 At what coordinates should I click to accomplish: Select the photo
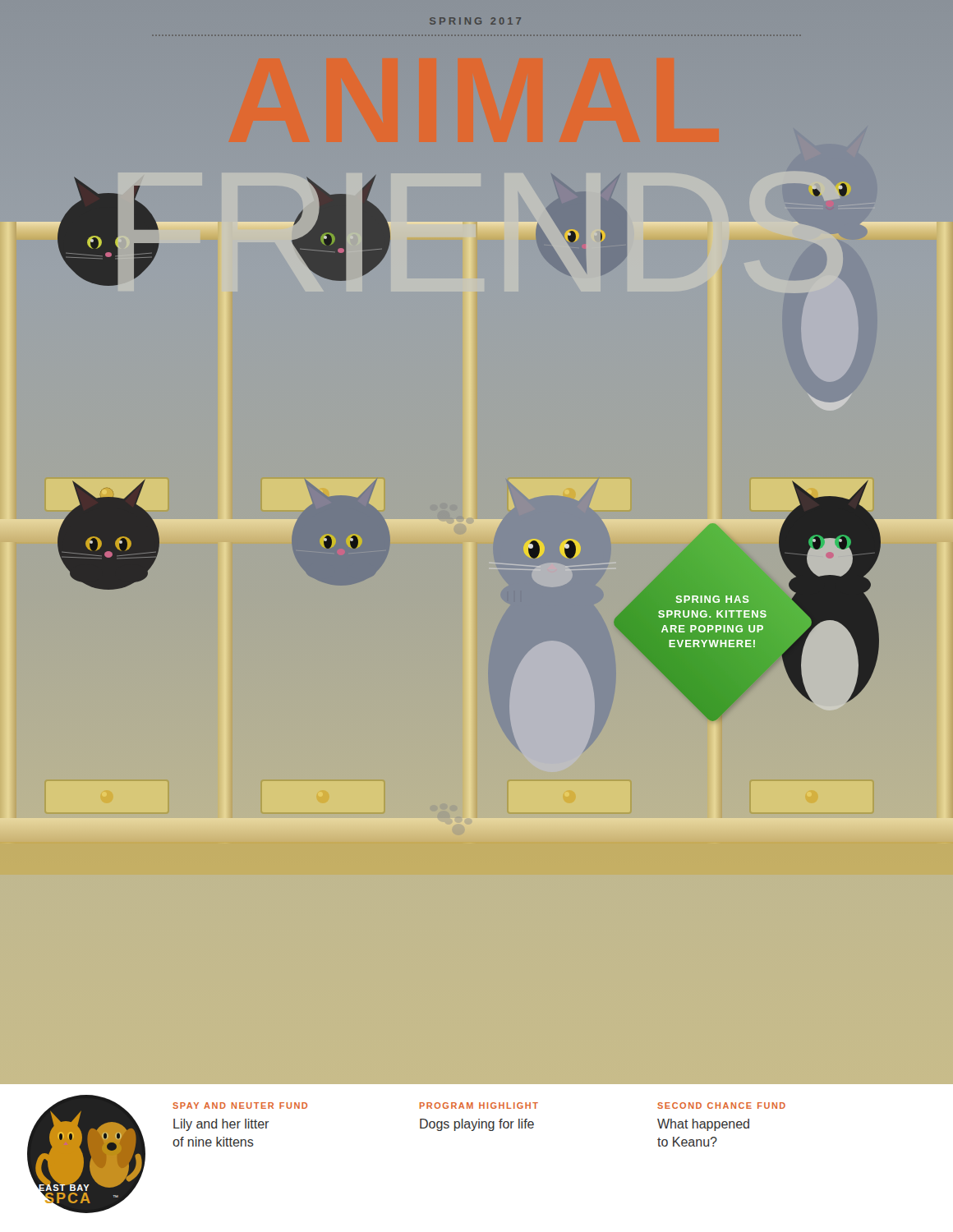pyautogui.click(x=476, y=542)
